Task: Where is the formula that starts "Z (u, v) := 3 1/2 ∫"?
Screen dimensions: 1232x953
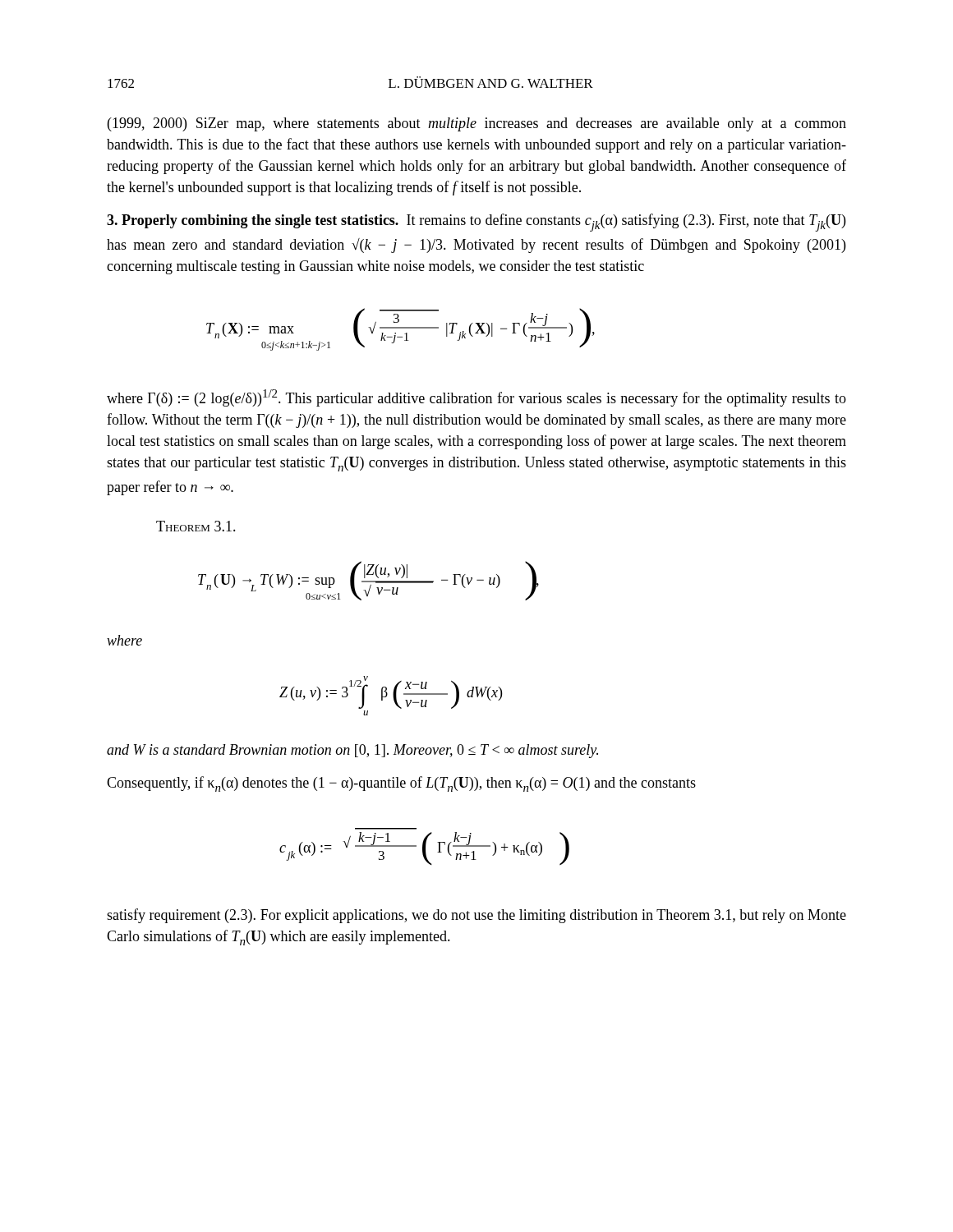Action: (x=476, y=692)
